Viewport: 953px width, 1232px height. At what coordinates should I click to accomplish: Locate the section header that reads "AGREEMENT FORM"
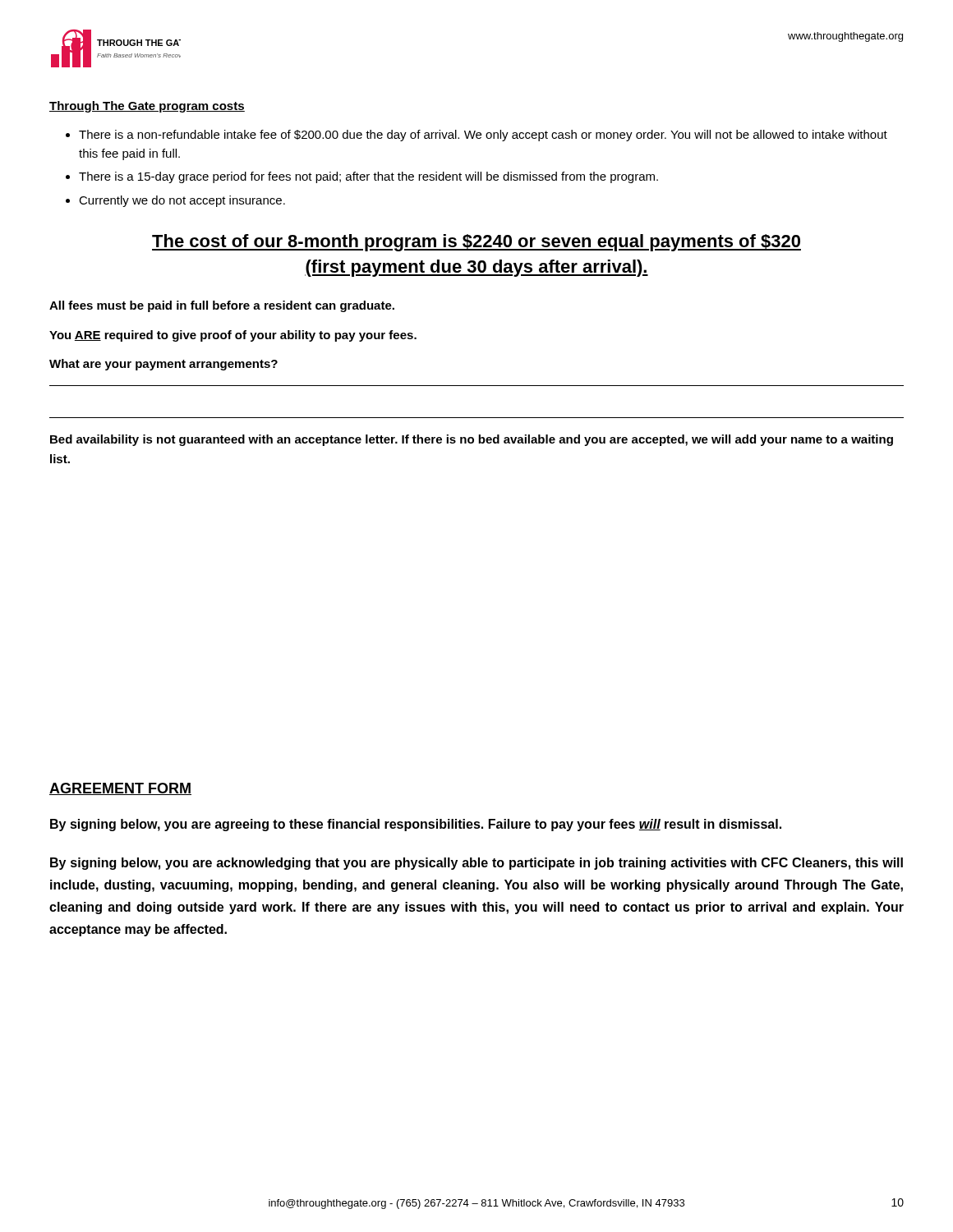[x=120, y=788]
